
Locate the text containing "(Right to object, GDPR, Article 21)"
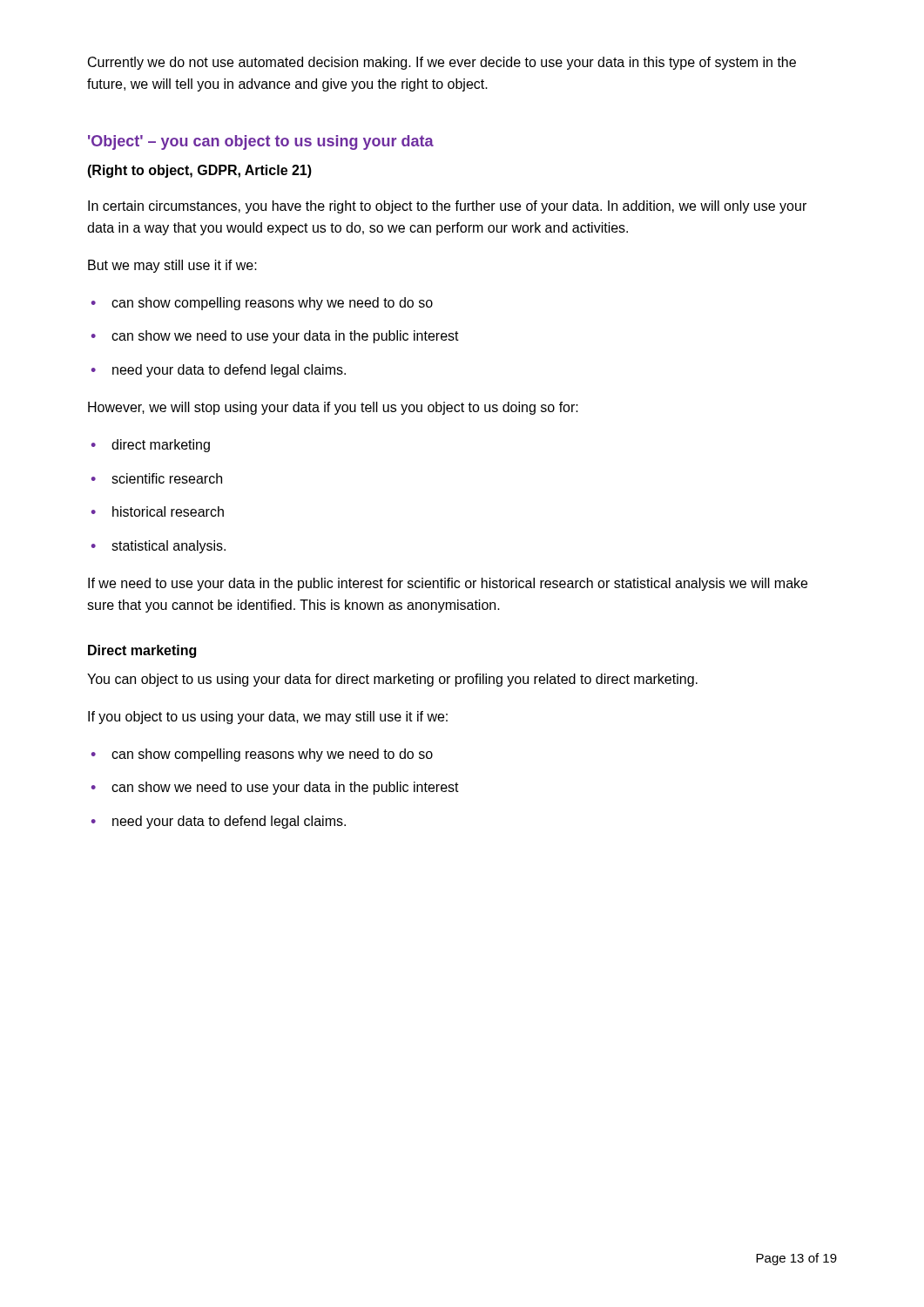coord(199,171)
